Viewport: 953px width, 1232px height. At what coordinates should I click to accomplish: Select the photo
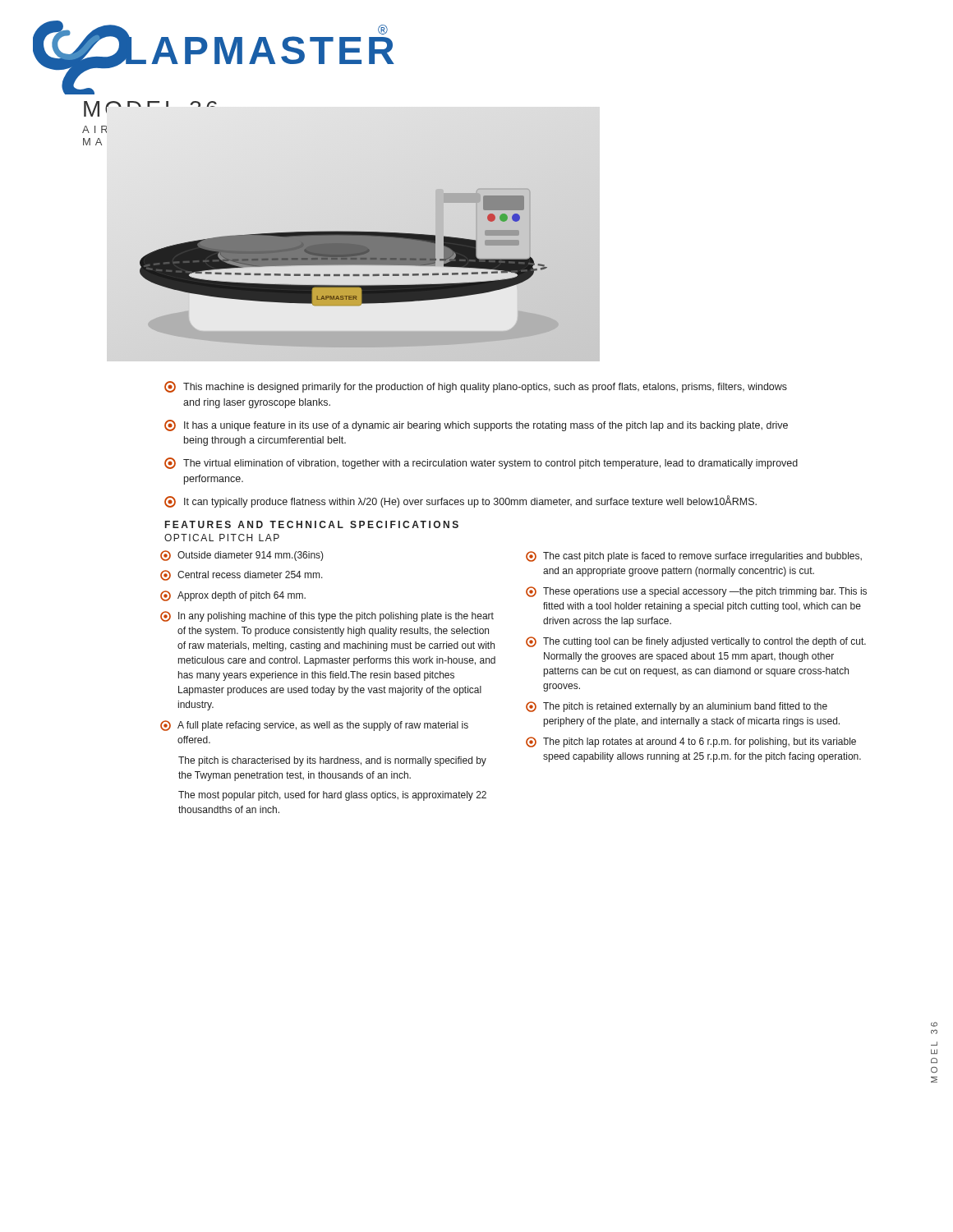click(x=353, y=234)
